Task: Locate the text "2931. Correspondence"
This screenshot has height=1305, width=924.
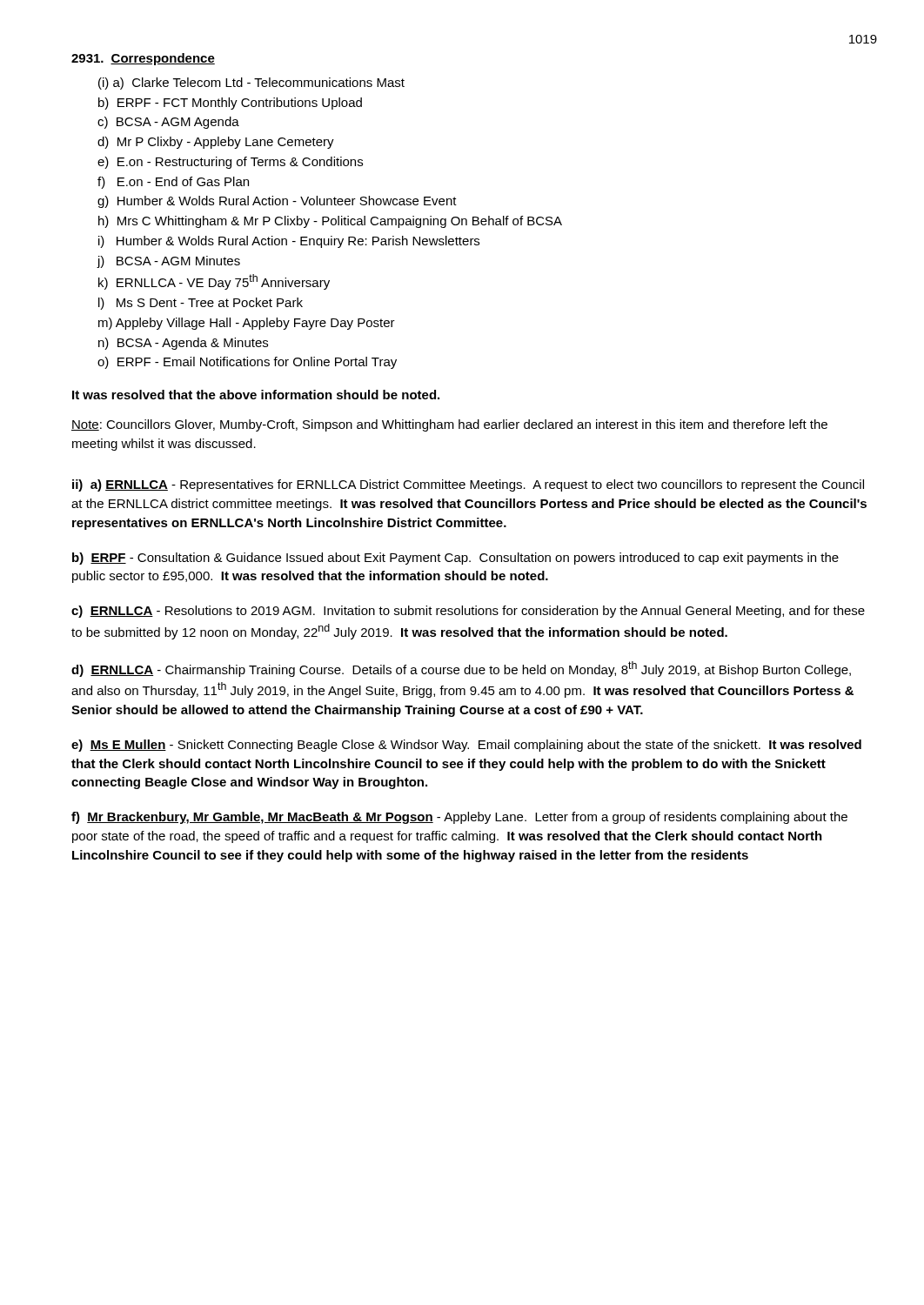Action: tap(143, 58)
